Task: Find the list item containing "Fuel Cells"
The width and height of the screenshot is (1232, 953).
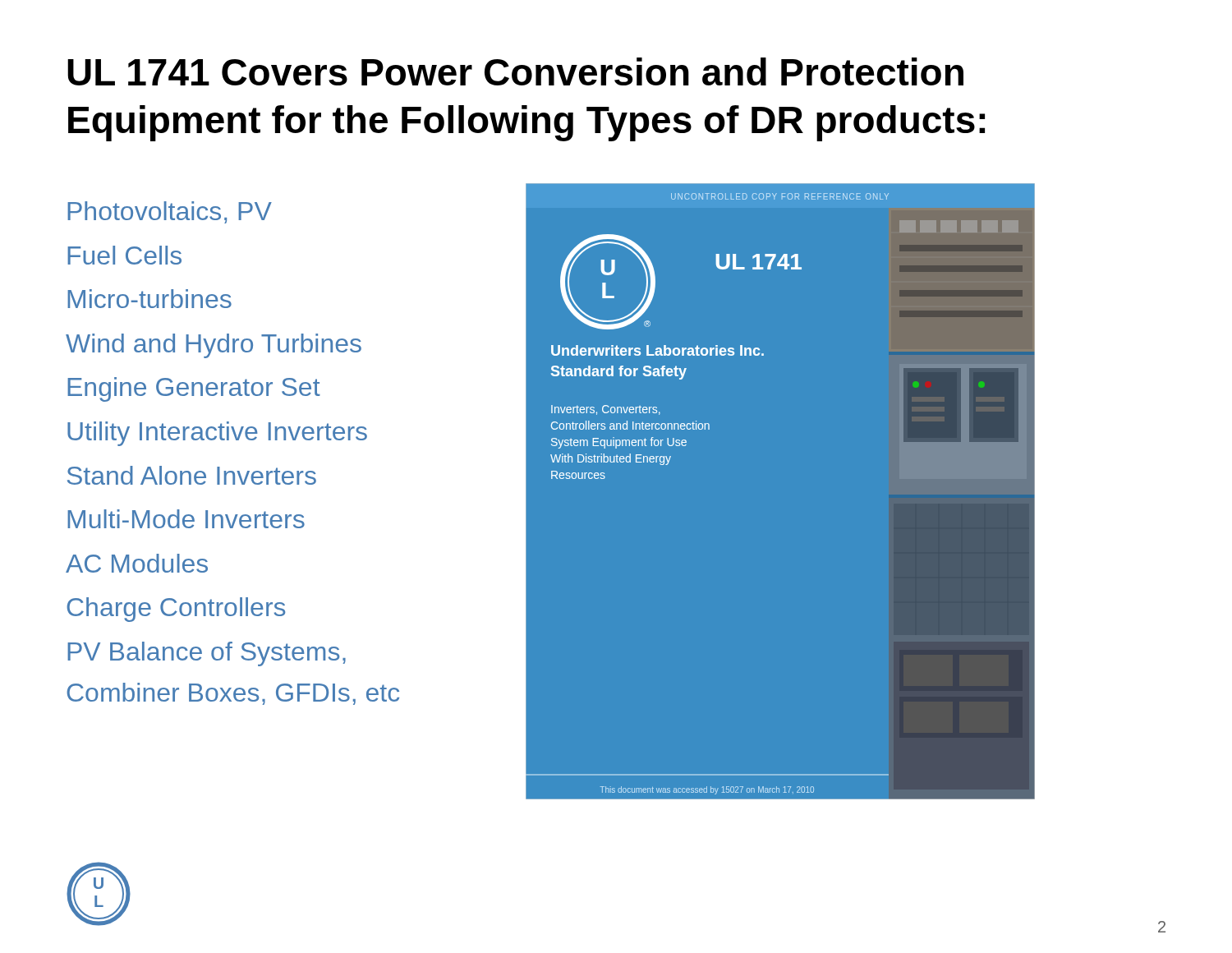Action: tap(124, 255)
